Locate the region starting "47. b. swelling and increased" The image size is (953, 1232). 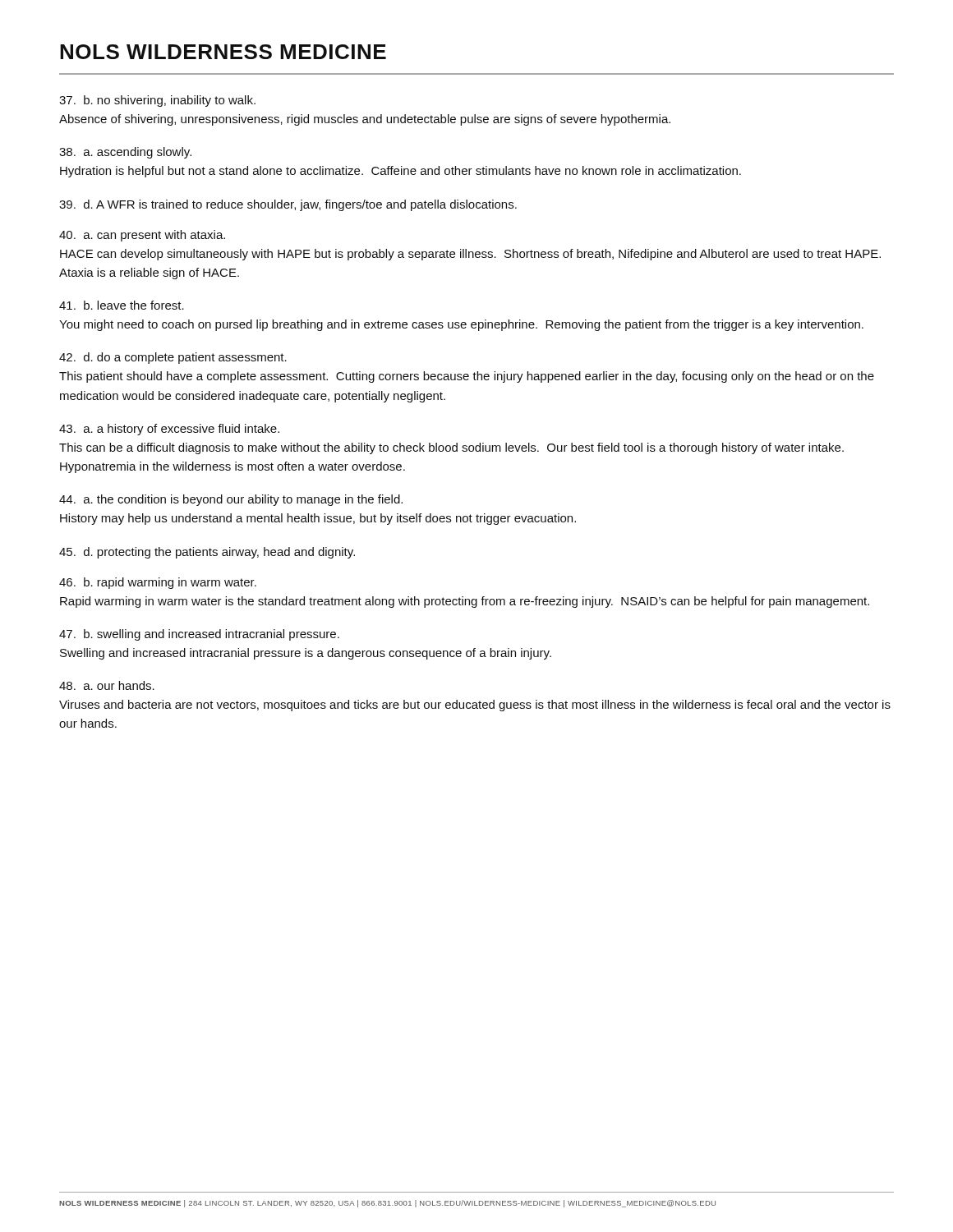coord(476,644)
